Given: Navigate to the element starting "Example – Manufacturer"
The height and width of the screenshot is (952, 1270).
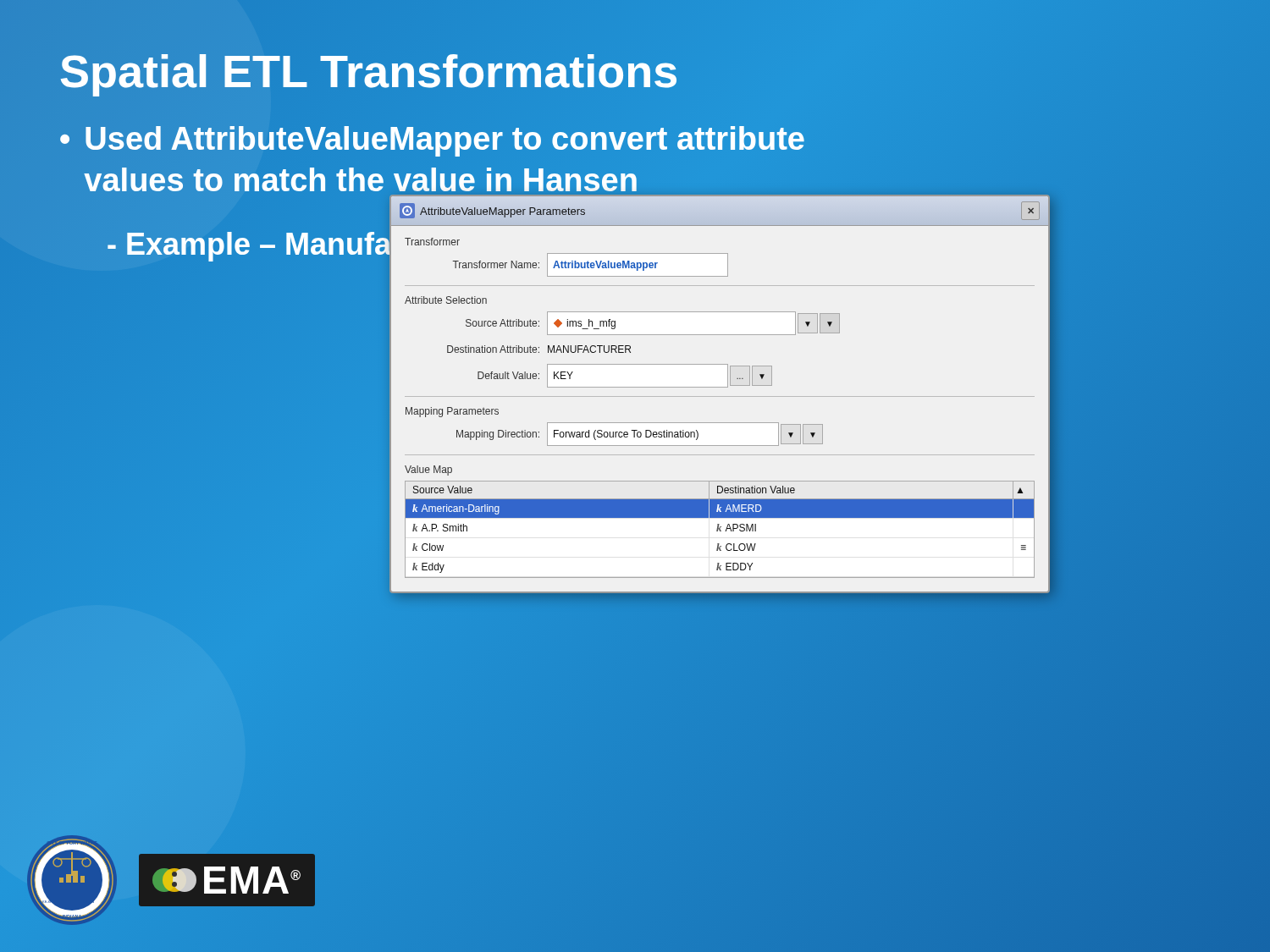Looking at the screenshot, I should (x=468, y=245).
